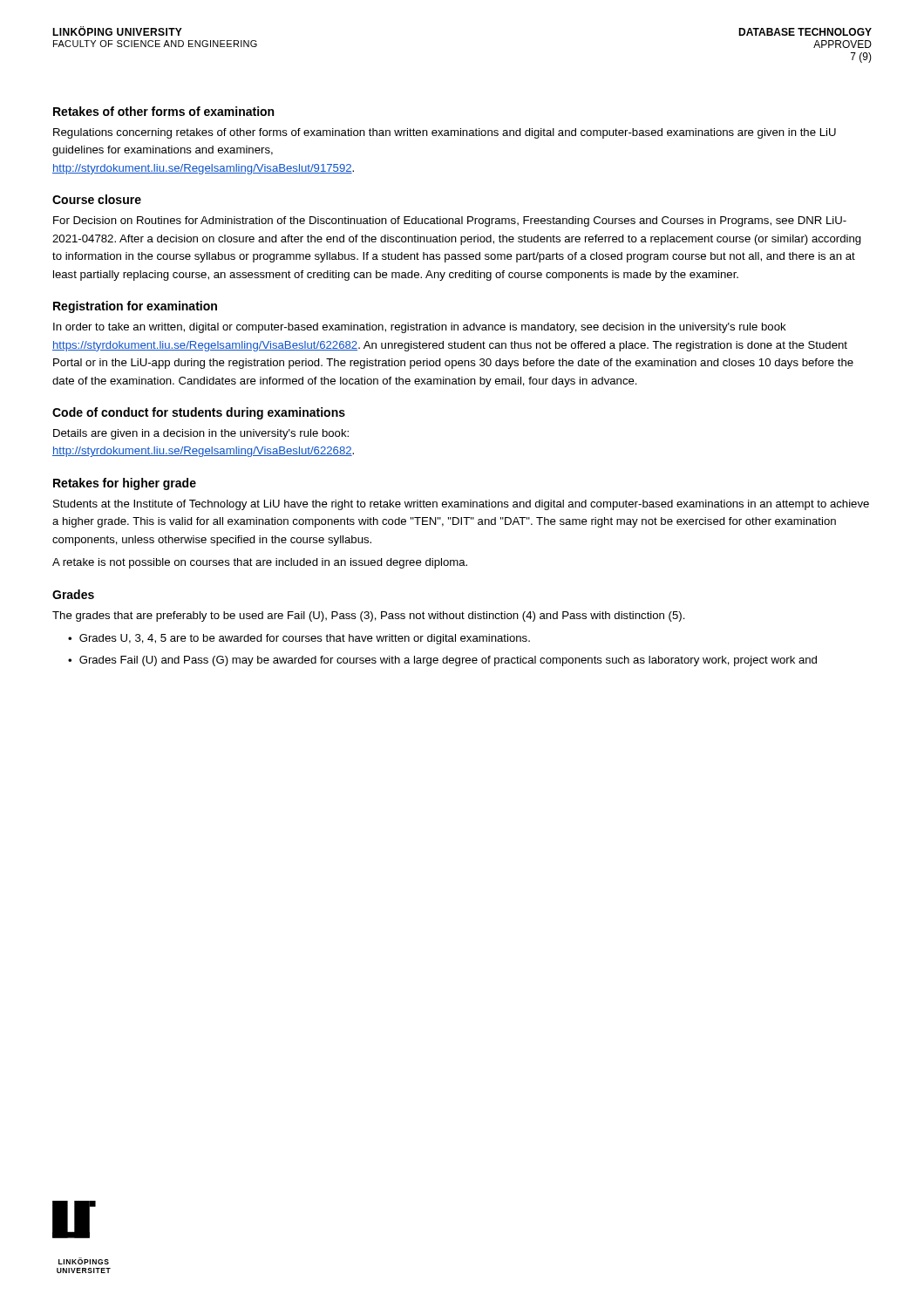Where is the passage that starts "For Decision on Routines for"?
This screenshot has height=1308, width=924.
(457, 247)
